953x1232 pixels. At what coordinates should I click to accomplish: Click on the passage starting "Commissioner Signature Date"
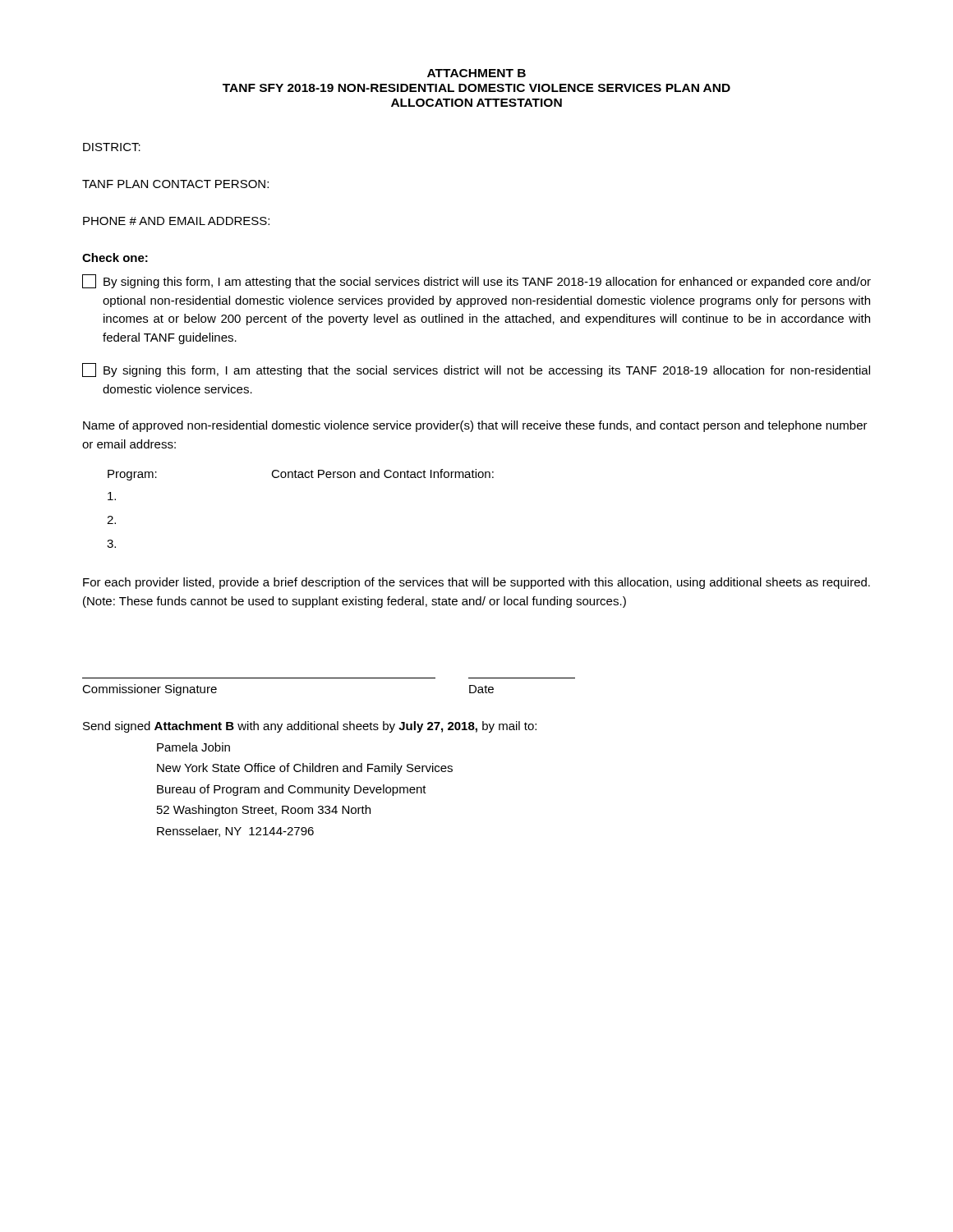476,678
